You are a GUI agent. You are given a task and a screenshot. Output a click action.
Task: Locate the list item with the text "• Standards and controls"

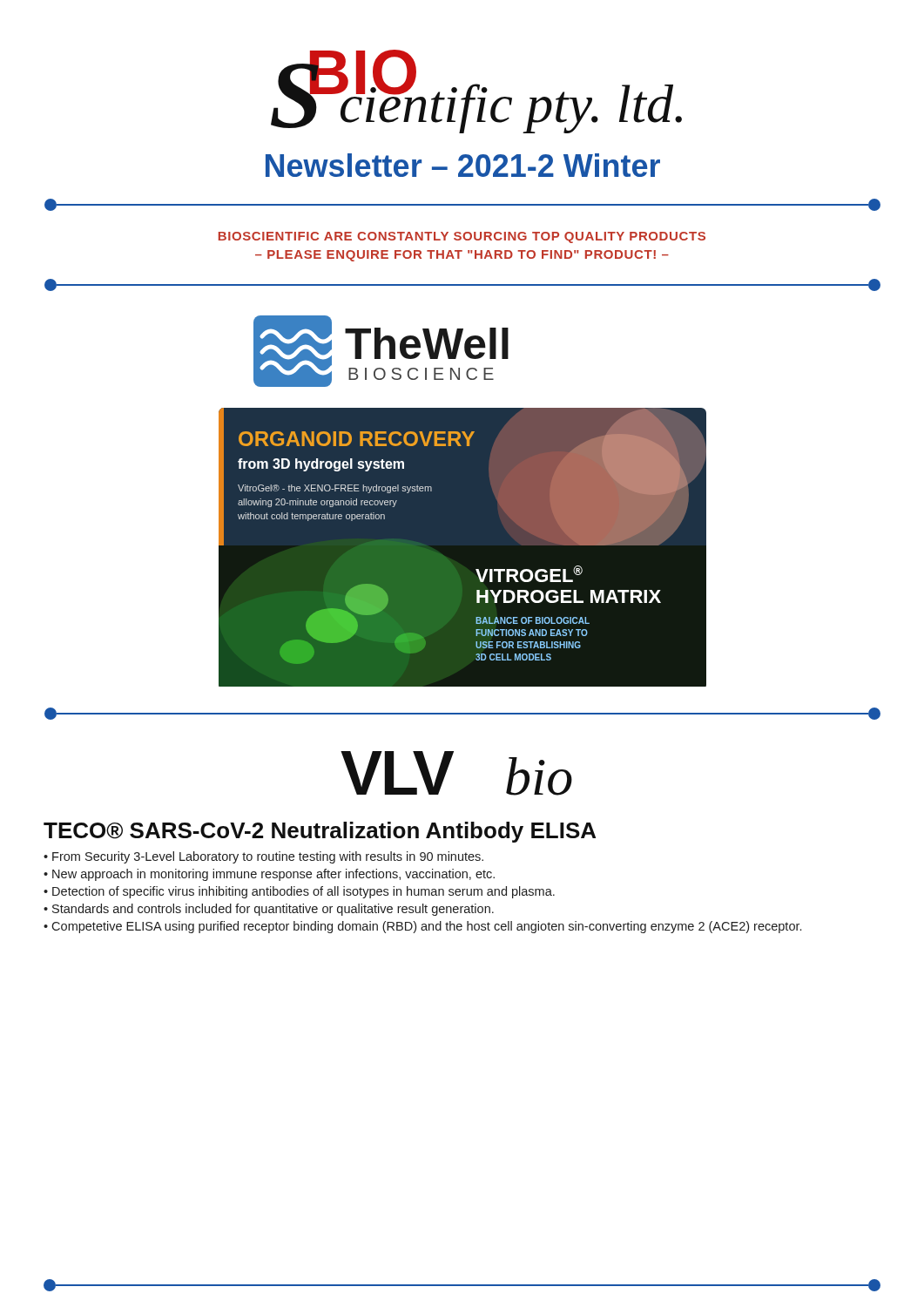tap(269, 909)
